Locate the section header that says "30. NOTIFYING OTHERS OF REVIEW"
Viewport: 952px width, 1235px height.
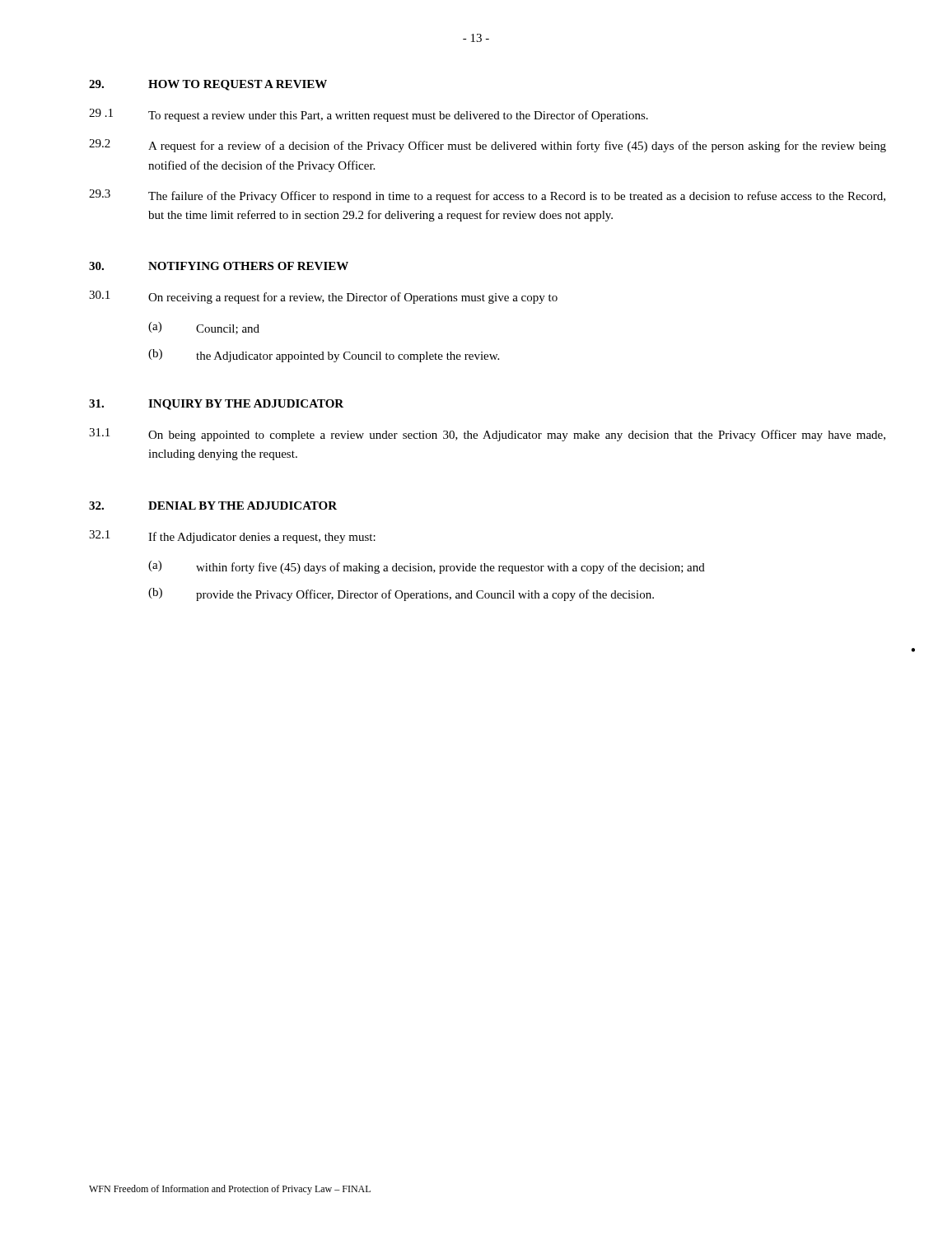coord(219,267)
